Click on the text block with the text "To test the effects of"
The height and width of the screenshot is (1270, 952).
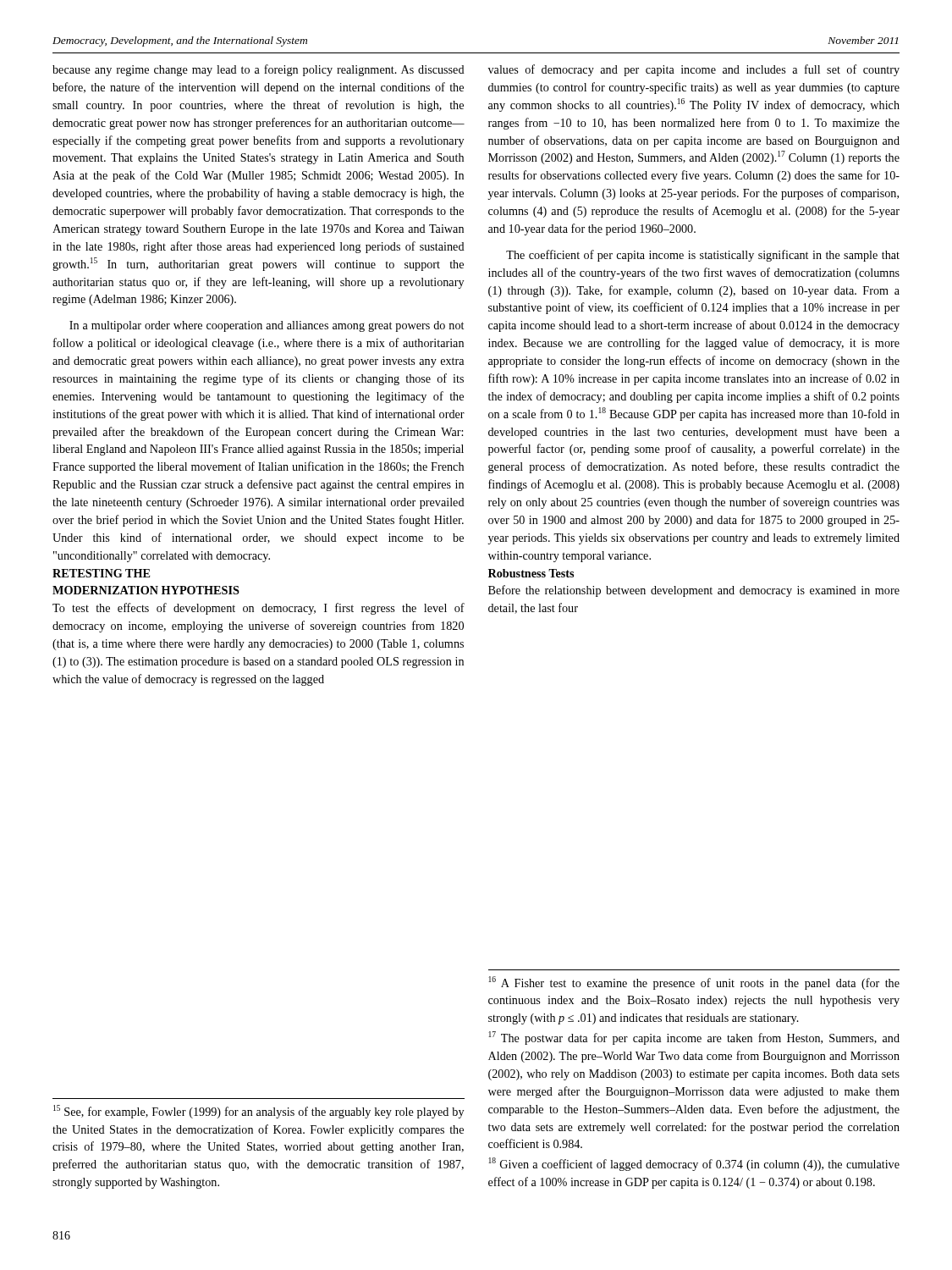click(258, 644)
